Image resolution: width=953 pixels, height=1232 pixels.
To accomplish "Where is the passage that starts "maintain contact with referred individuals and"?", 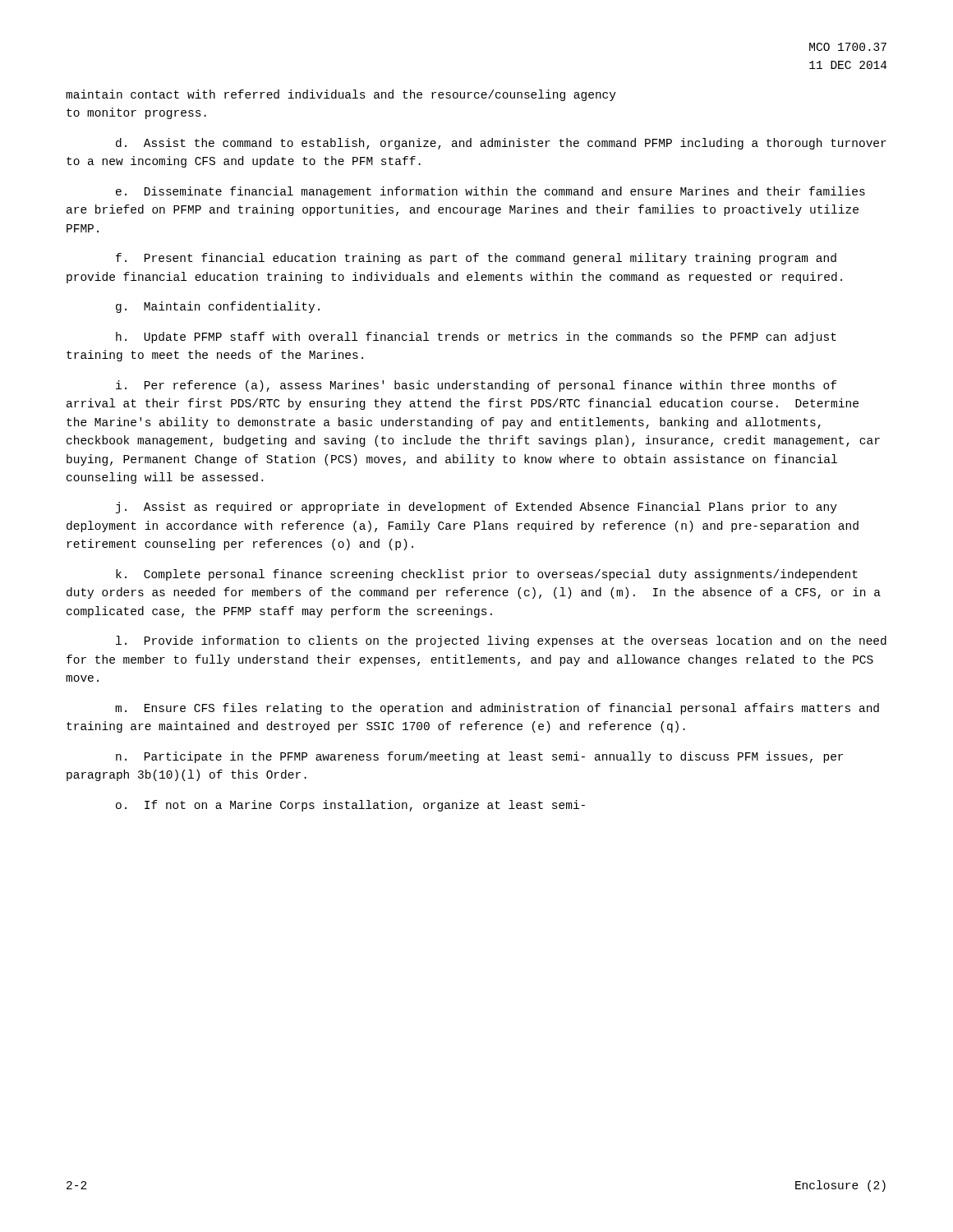I will 341,104.
